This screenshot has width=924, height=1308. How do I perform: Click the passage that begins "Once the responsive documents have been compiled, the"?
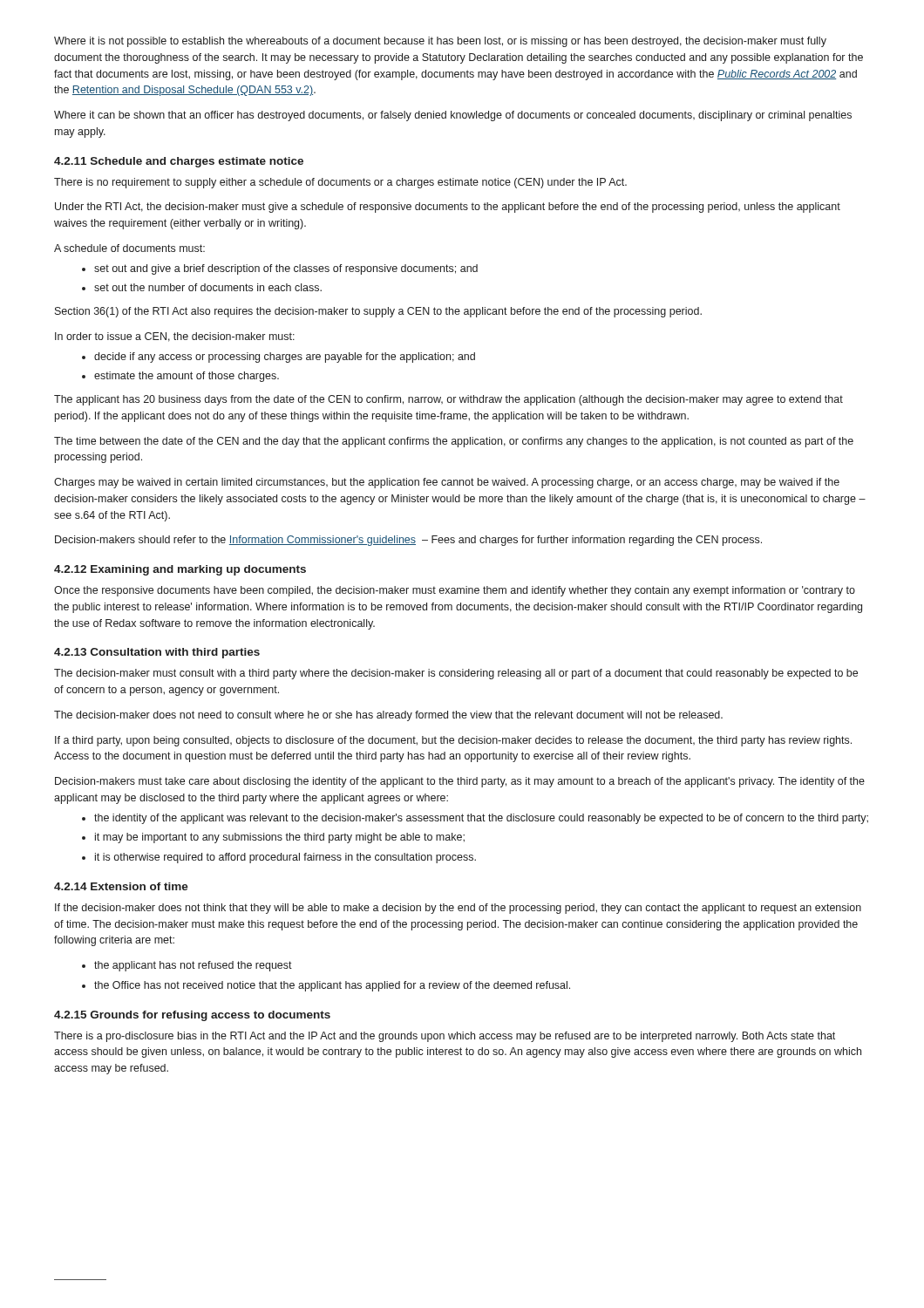pyautogui.click(x=459, y=607)
